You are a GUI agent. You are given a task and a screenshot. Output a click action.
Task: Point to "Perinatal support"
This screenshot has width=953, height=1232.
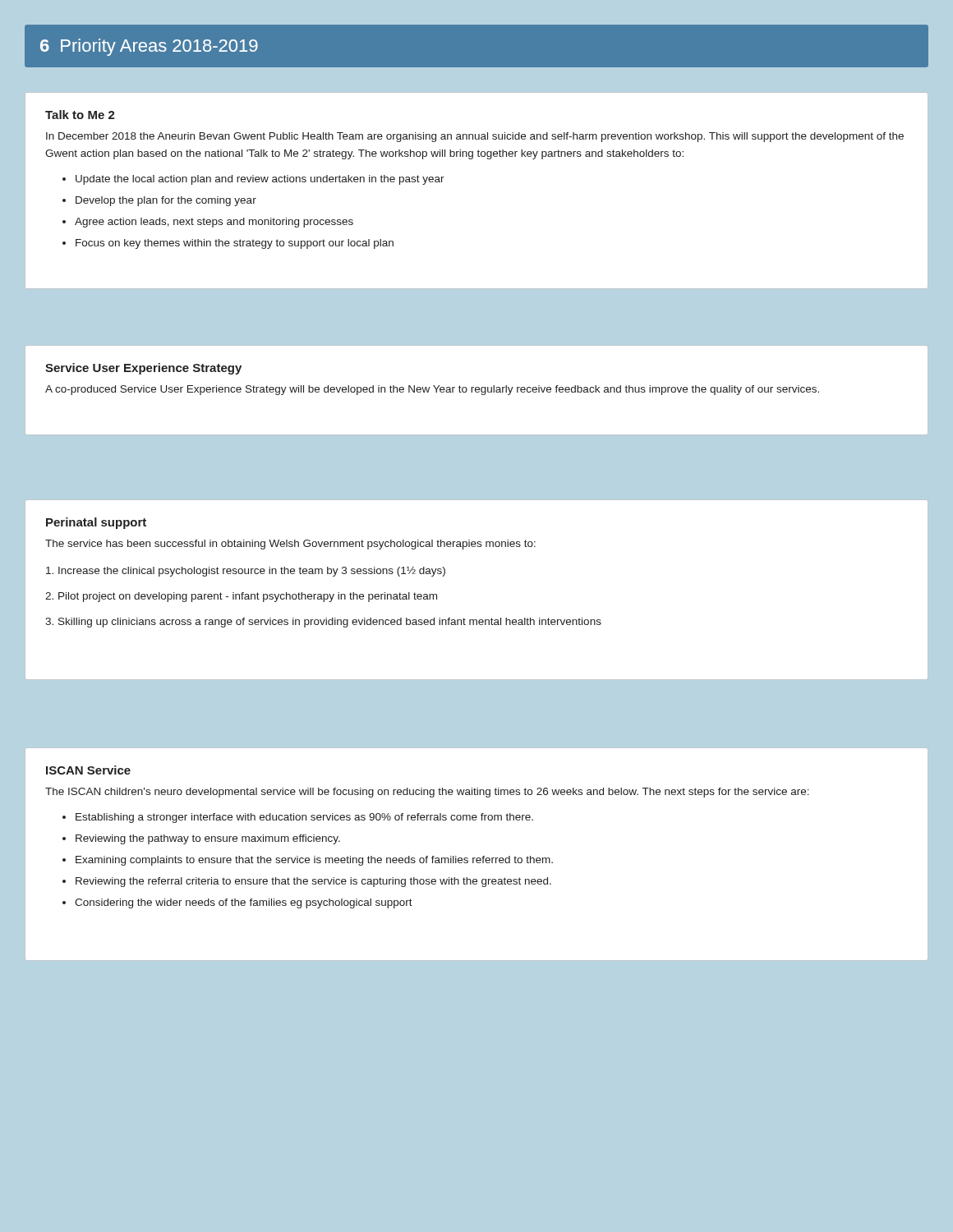[96, 522]
